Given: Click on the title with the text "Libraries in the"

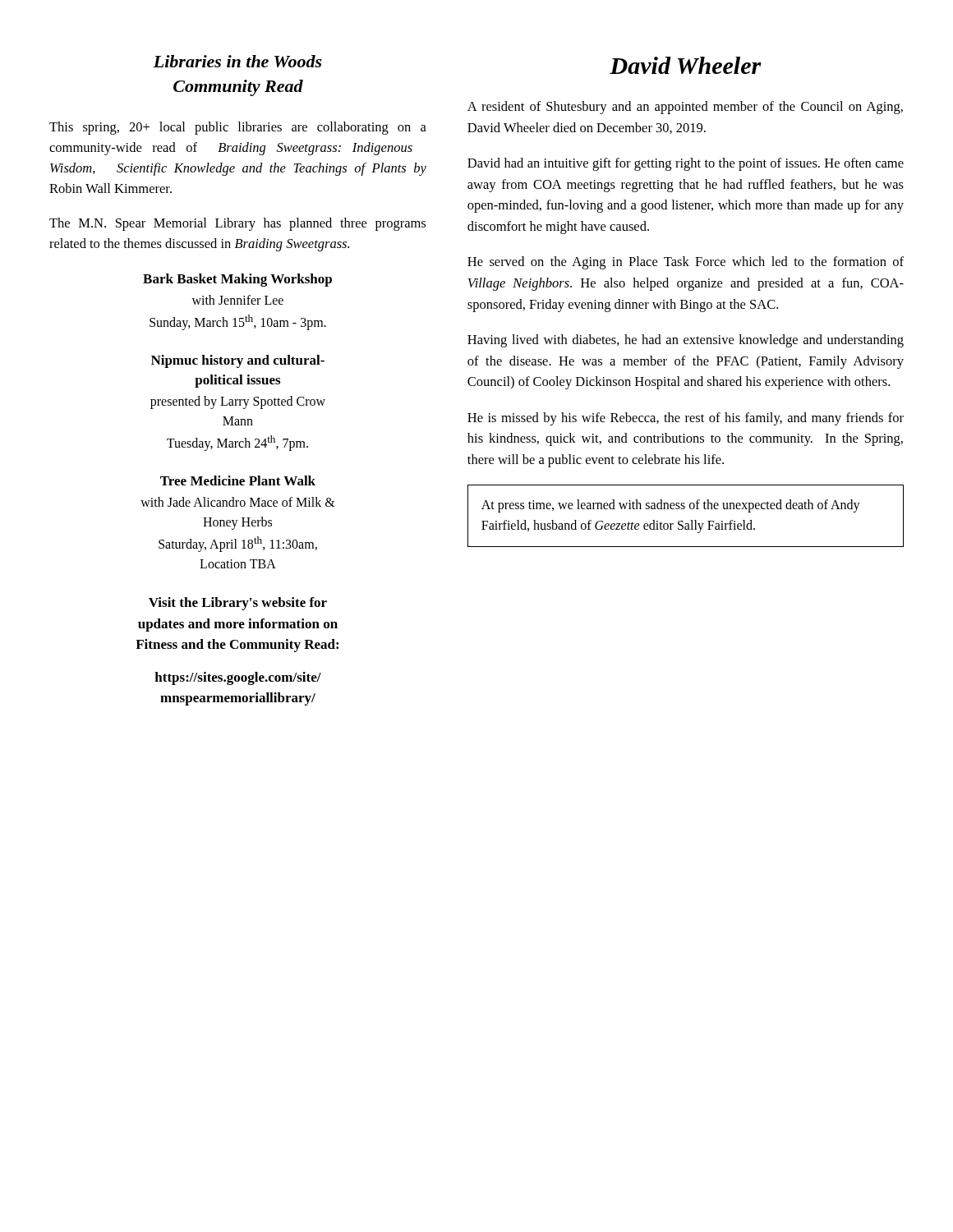Looking at the screenshot, I should tap(238, 74).
